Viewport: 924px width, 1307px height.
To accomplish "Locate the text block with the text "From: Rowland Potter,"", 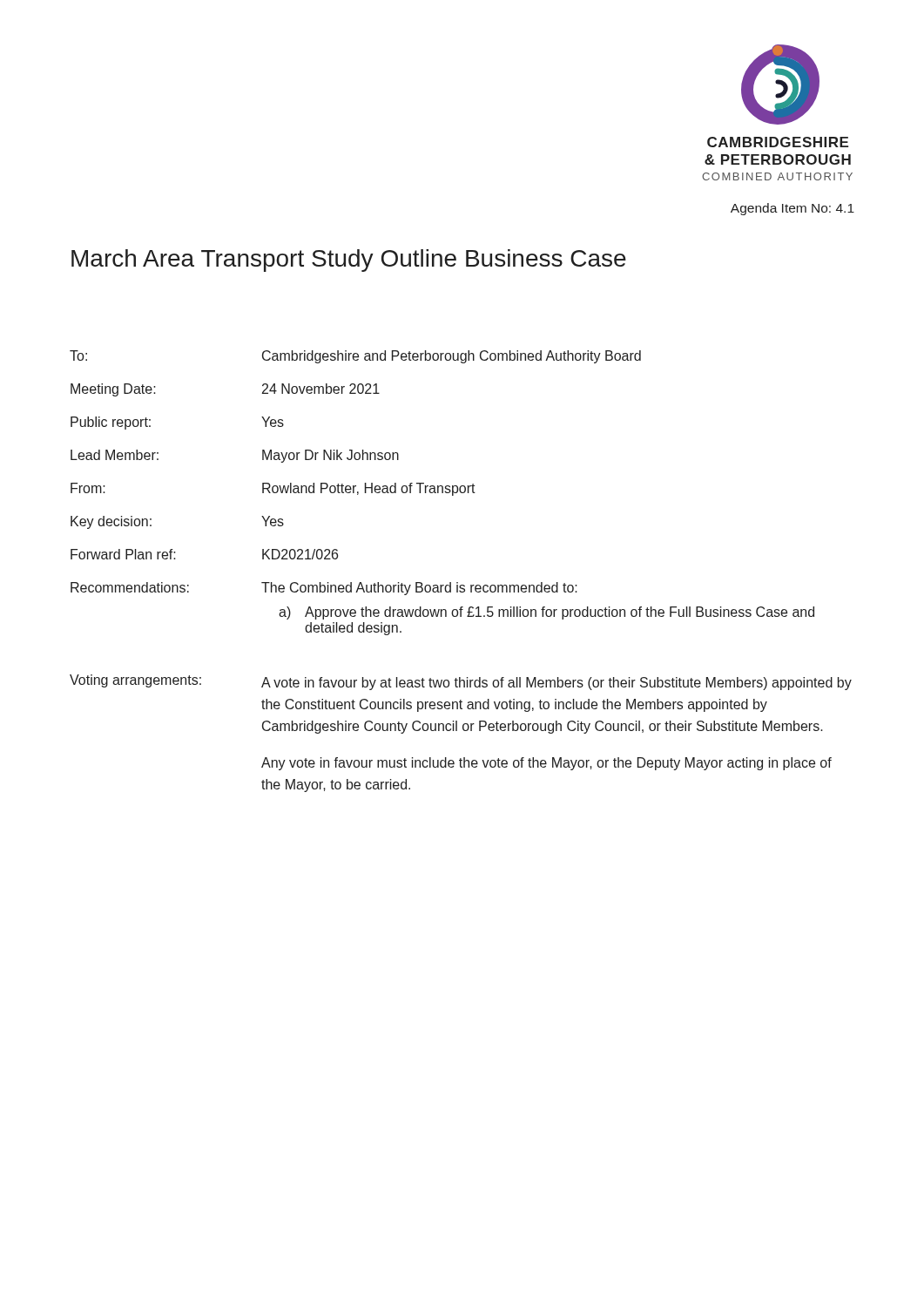I will tap(462, 489).
